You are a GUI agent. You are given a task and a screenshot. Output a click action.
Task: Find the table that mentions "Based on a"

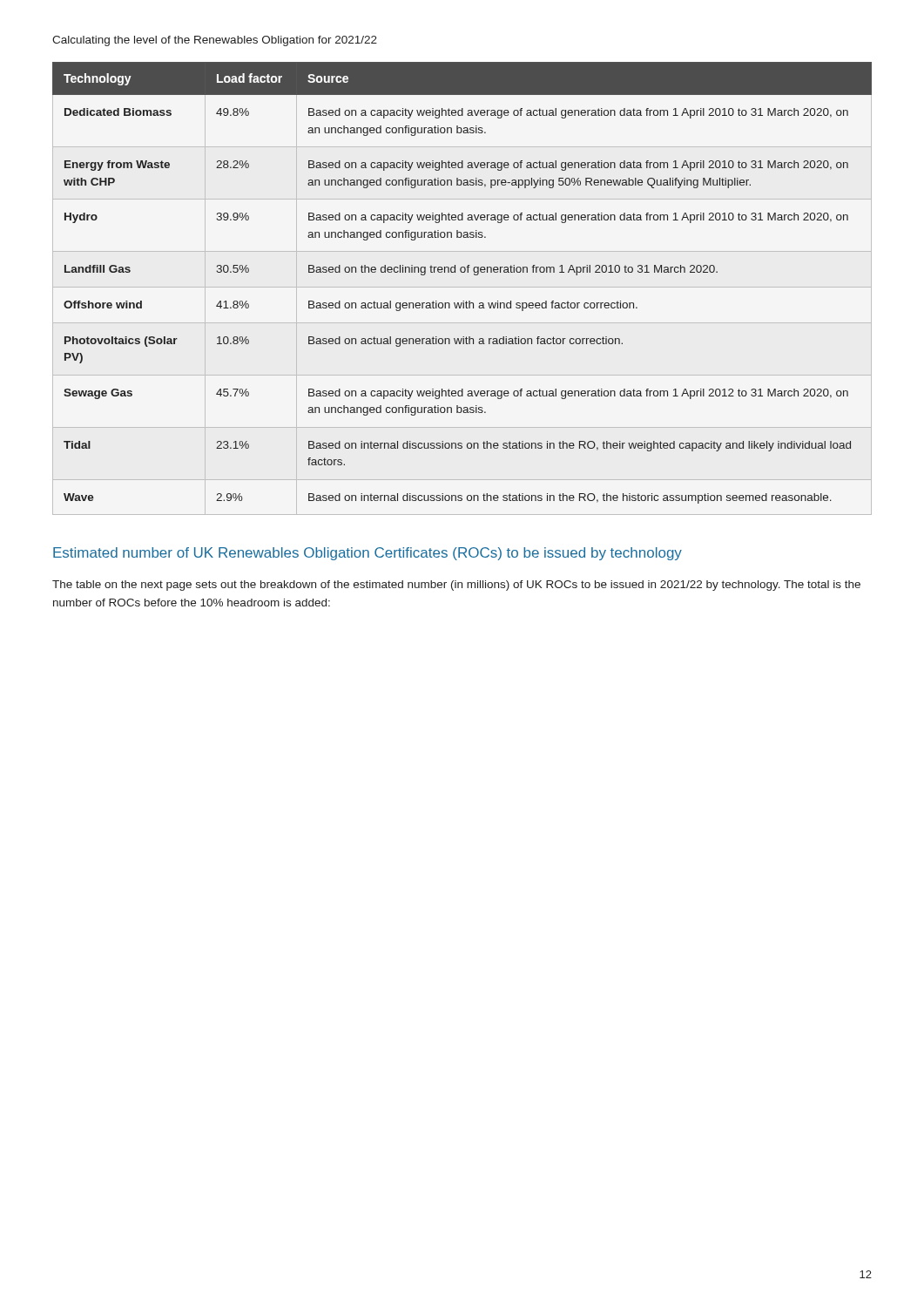click(462, 289)
